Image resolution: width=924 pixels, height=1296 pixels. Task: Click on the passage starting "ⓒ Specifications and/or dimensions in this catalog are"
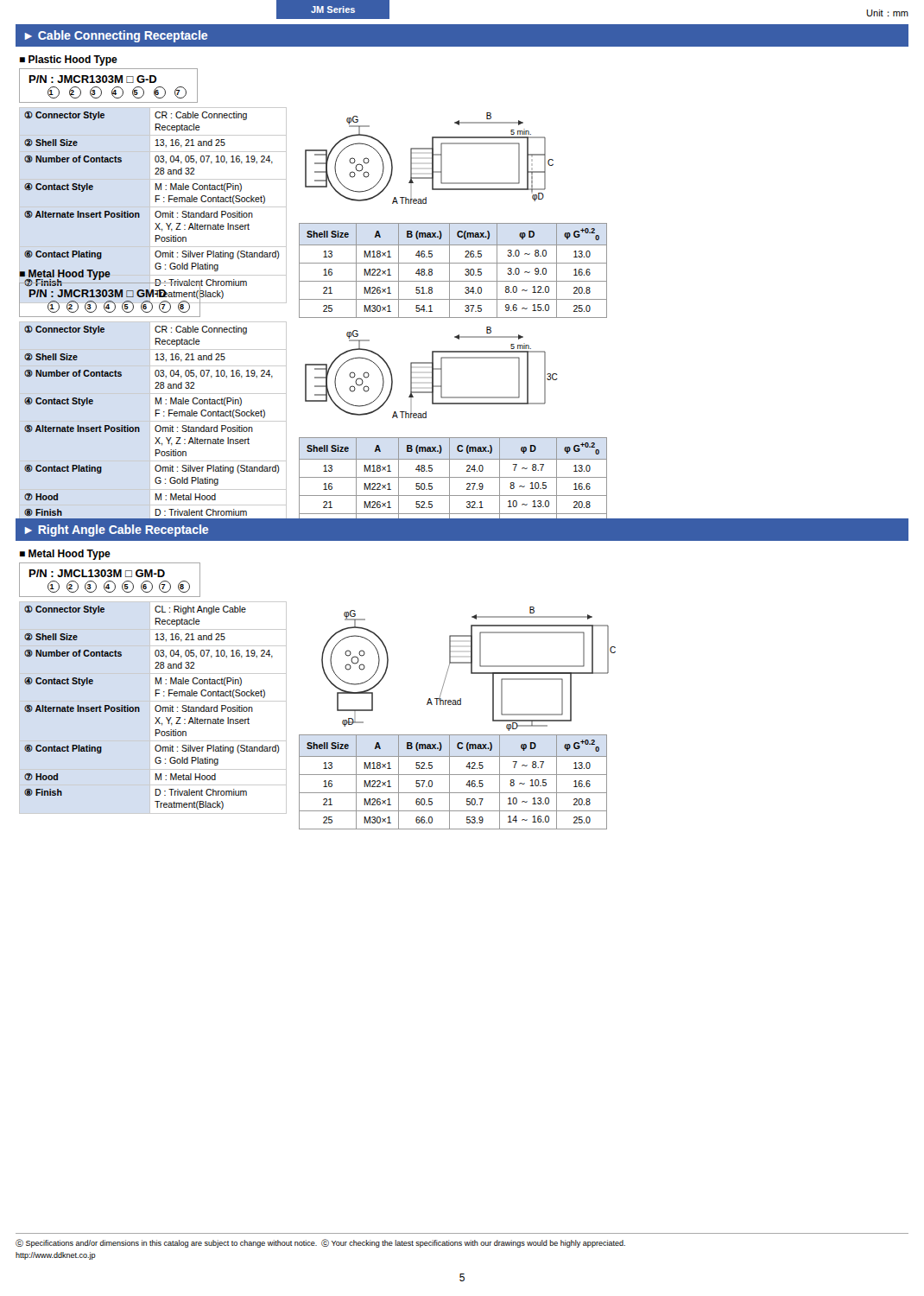pos(321,1249)
